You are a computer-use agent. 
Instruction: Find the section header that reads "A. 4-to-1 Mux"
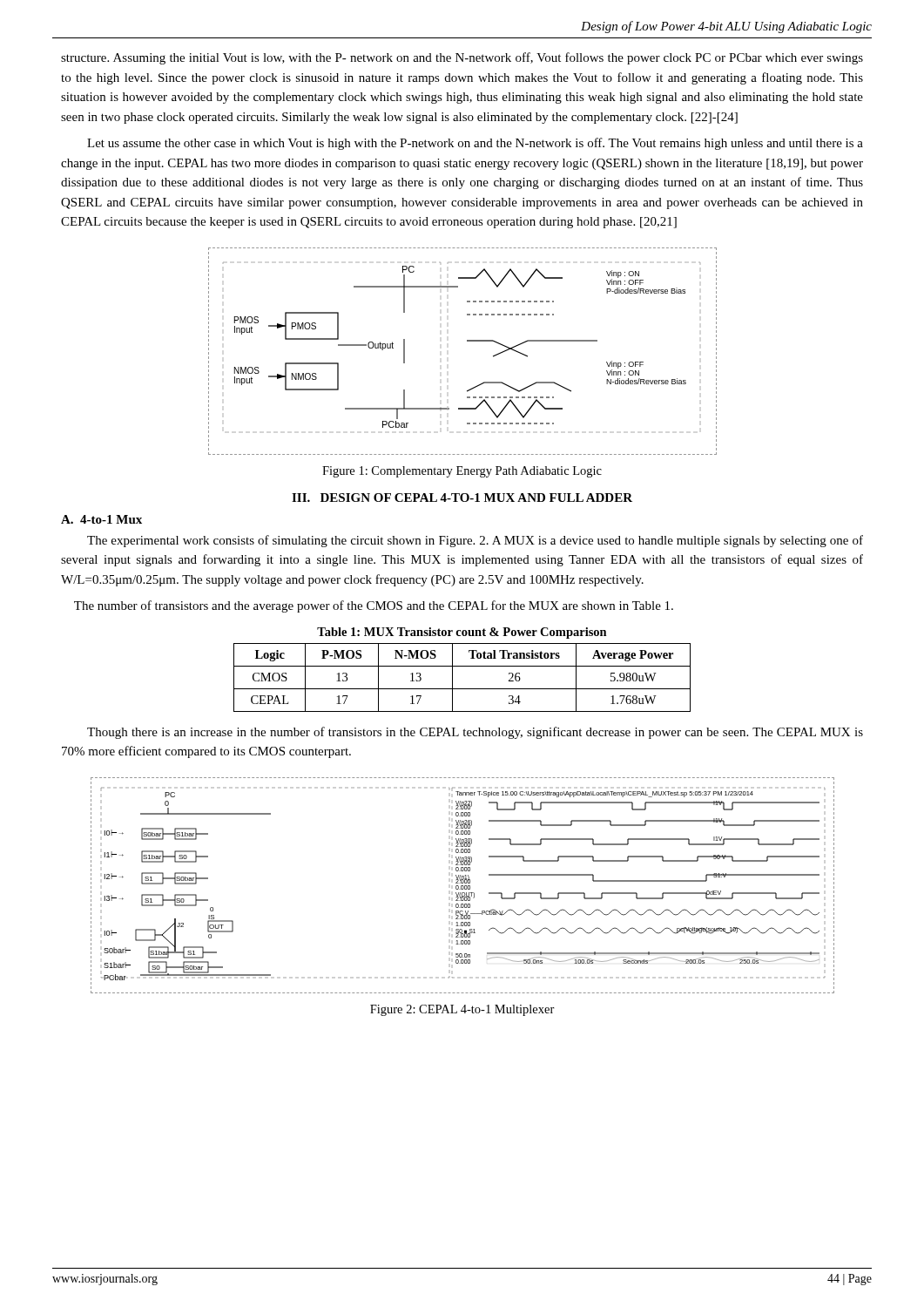[x=102, y=519]
